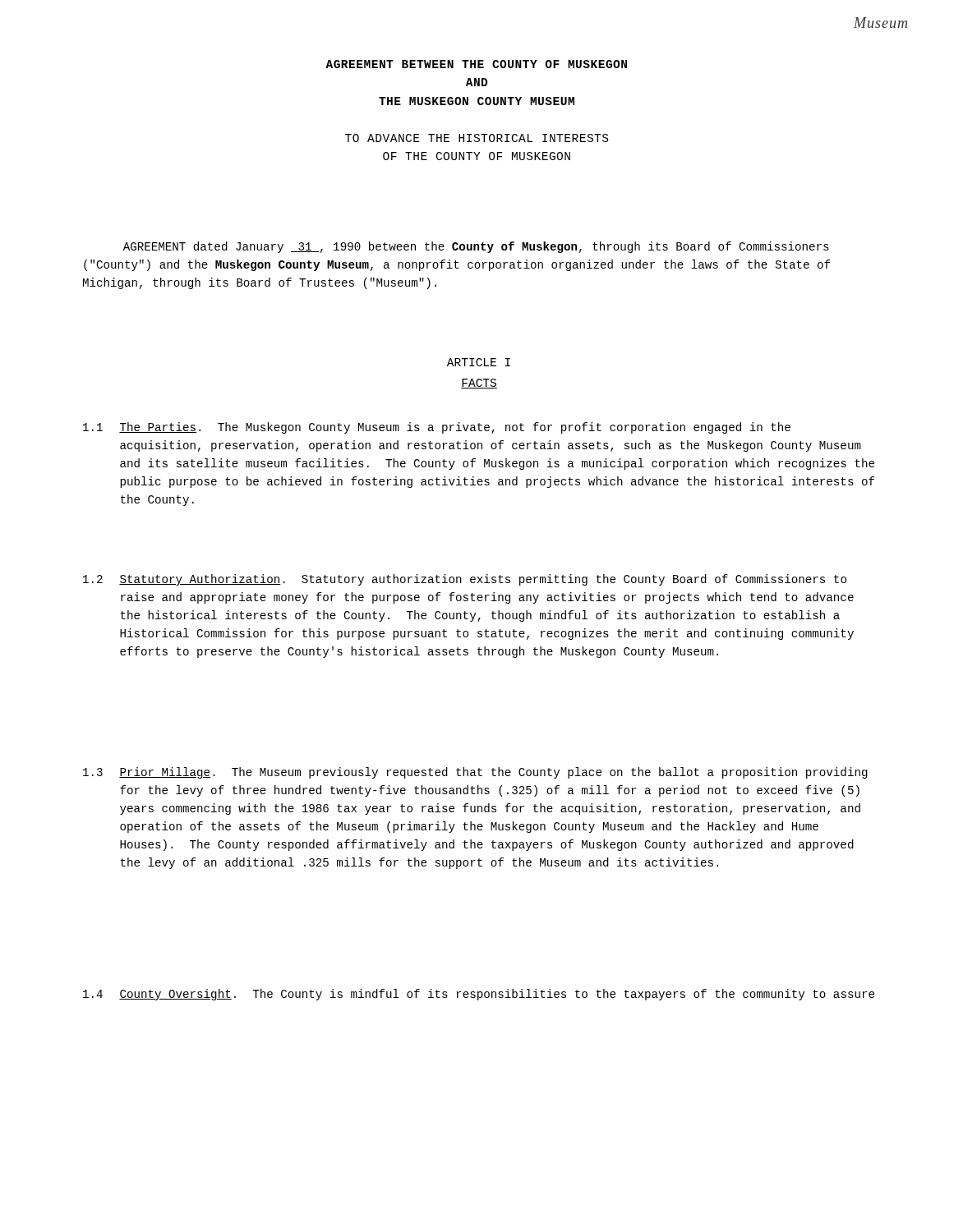The height and width of the screenshot is (1232, 954).
Task: Click on the text block with the text "2Statutory Authorization. Statutory"
Action: (x=479, y=616)
